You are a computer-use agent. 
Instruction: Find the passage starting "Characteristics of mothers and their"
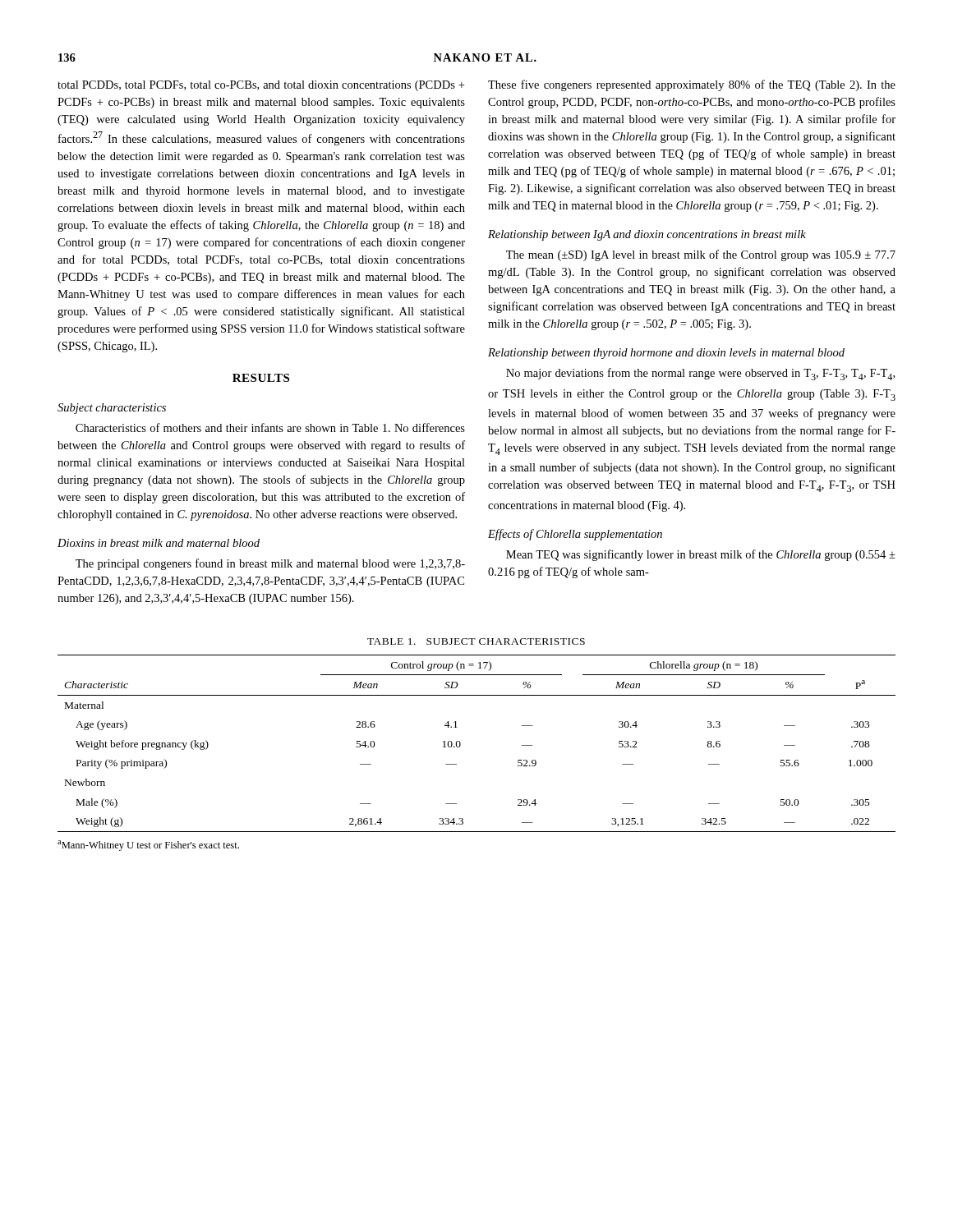261,471
